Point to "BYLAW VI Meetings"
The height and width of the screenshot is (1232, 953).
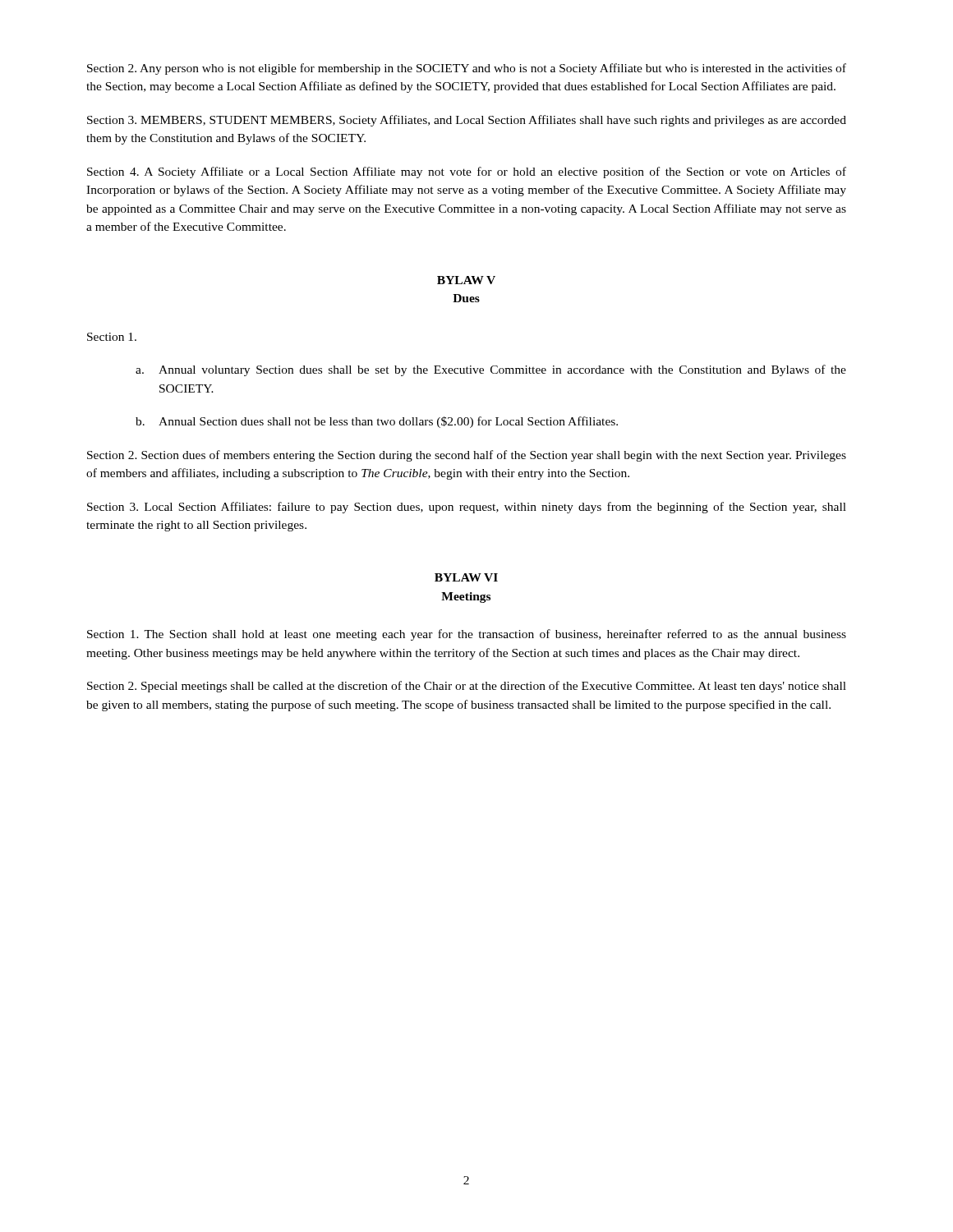(466, 587)
